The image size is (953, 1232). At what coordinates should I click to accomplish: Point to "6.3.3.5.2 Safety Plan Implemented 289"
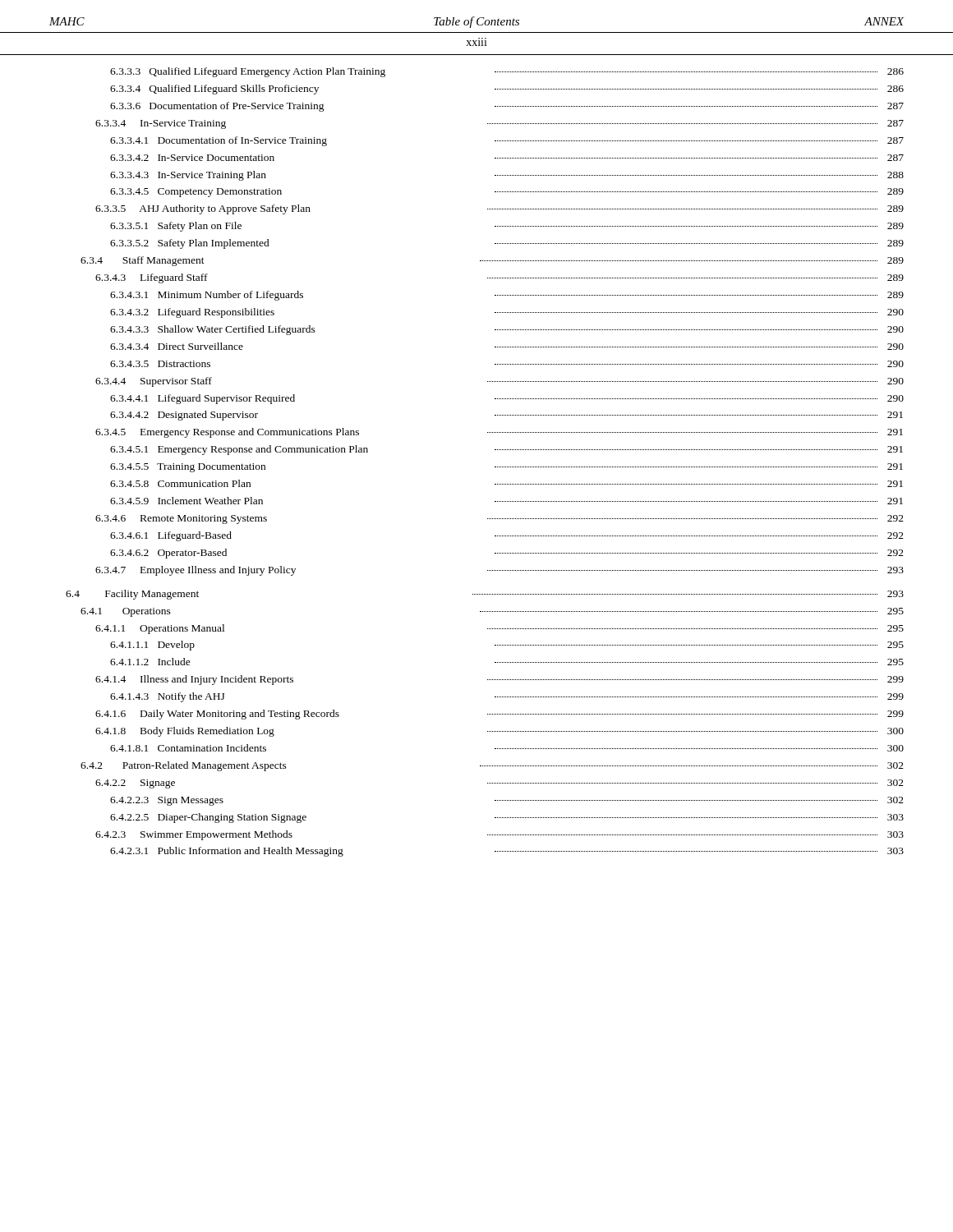point(507,244)
